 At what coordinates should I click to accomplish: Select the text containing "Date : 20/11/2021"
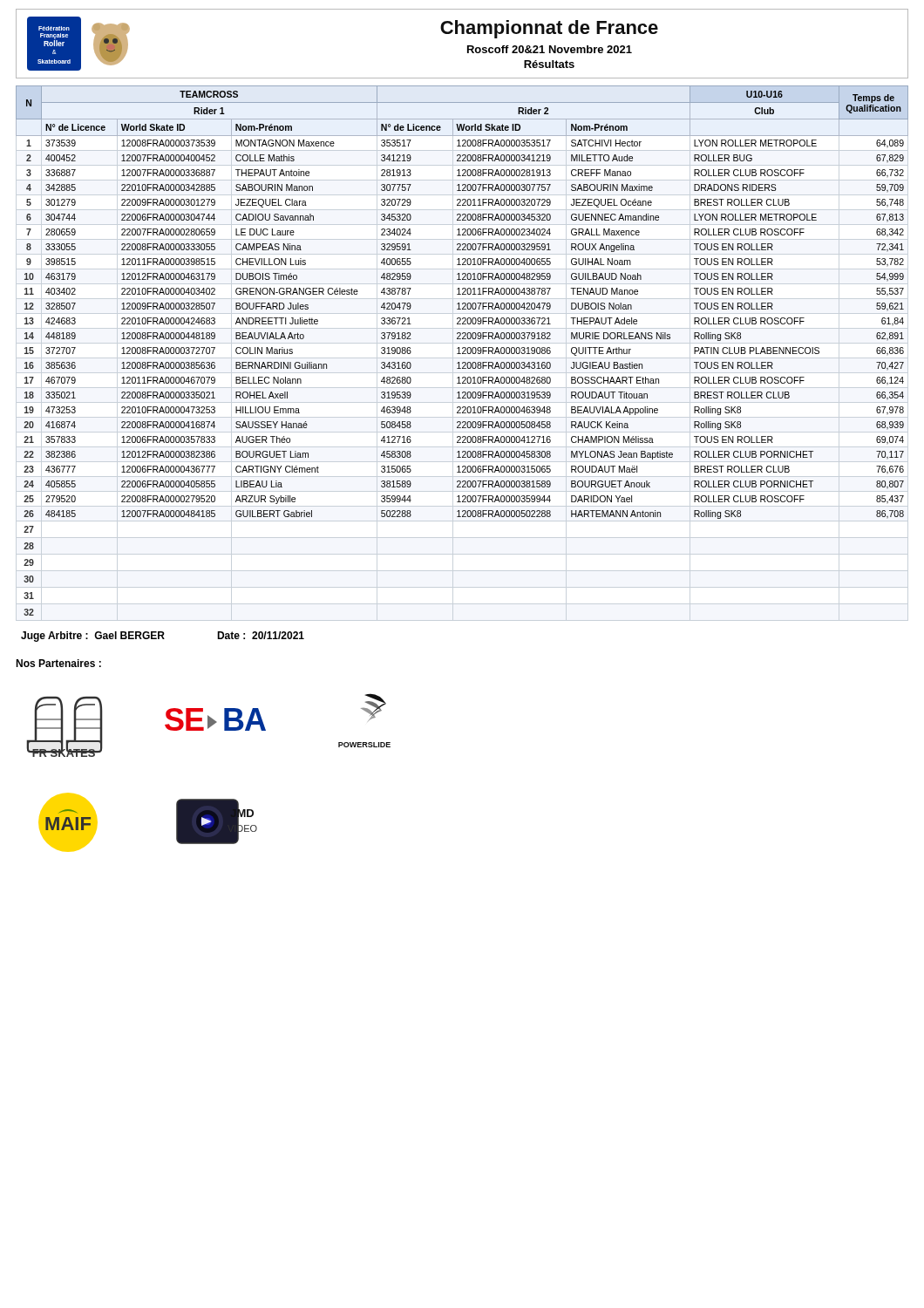[261, 636]
